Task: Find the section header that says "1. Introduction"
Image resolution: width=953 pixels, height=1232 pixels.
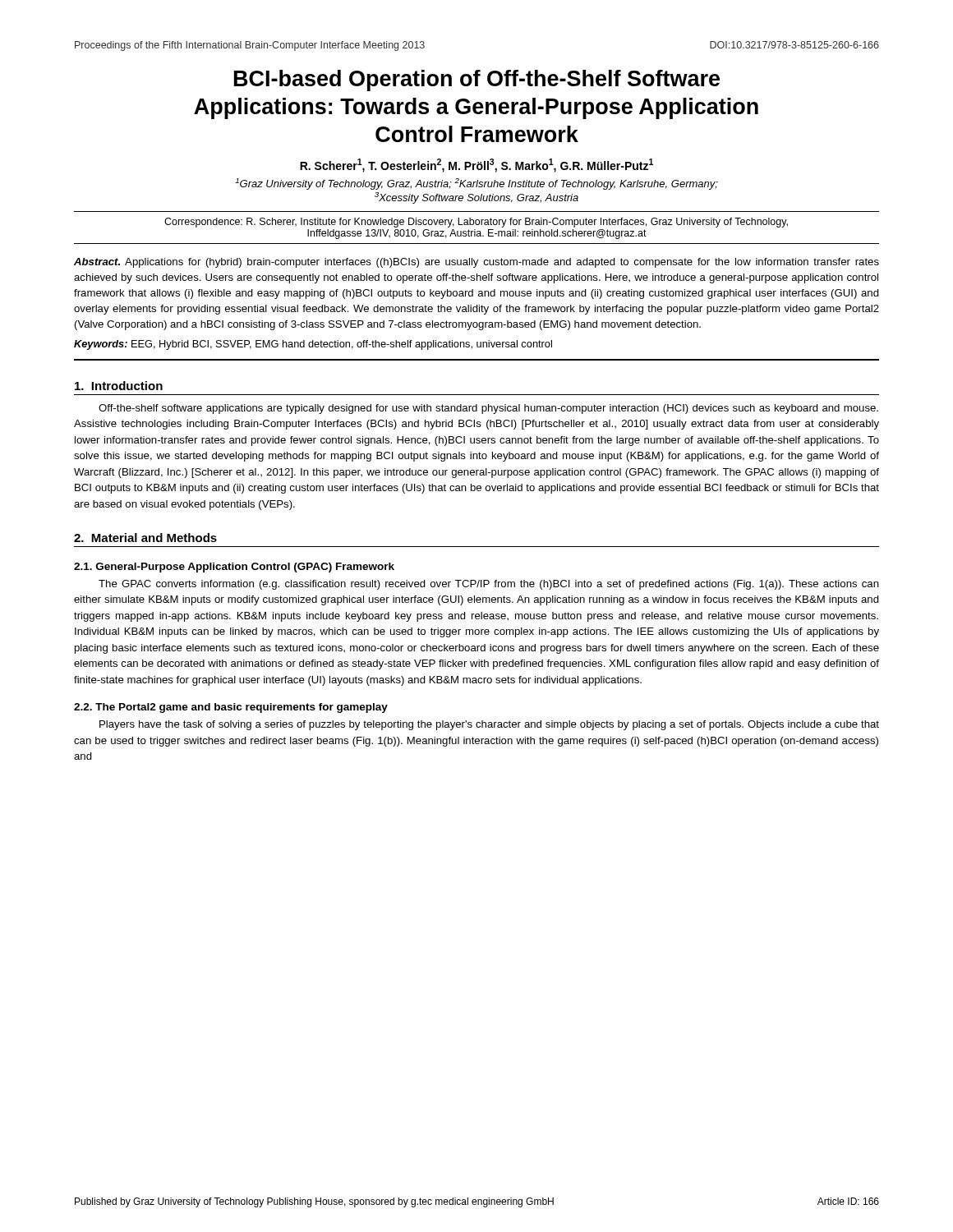Action: (118, 385)
